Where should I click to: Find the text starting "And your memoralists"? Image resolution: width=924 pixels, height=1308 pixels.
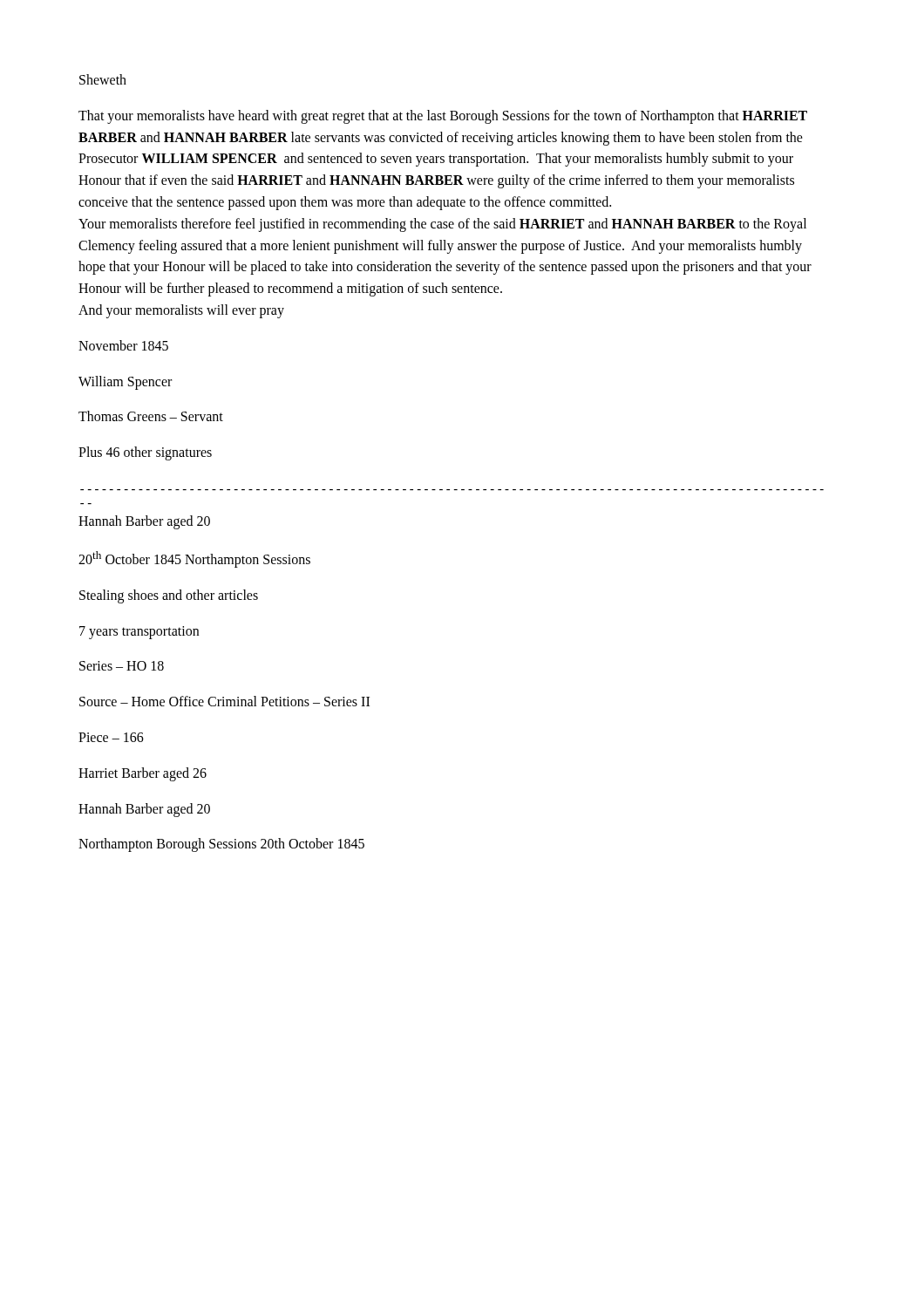(181, 310)
